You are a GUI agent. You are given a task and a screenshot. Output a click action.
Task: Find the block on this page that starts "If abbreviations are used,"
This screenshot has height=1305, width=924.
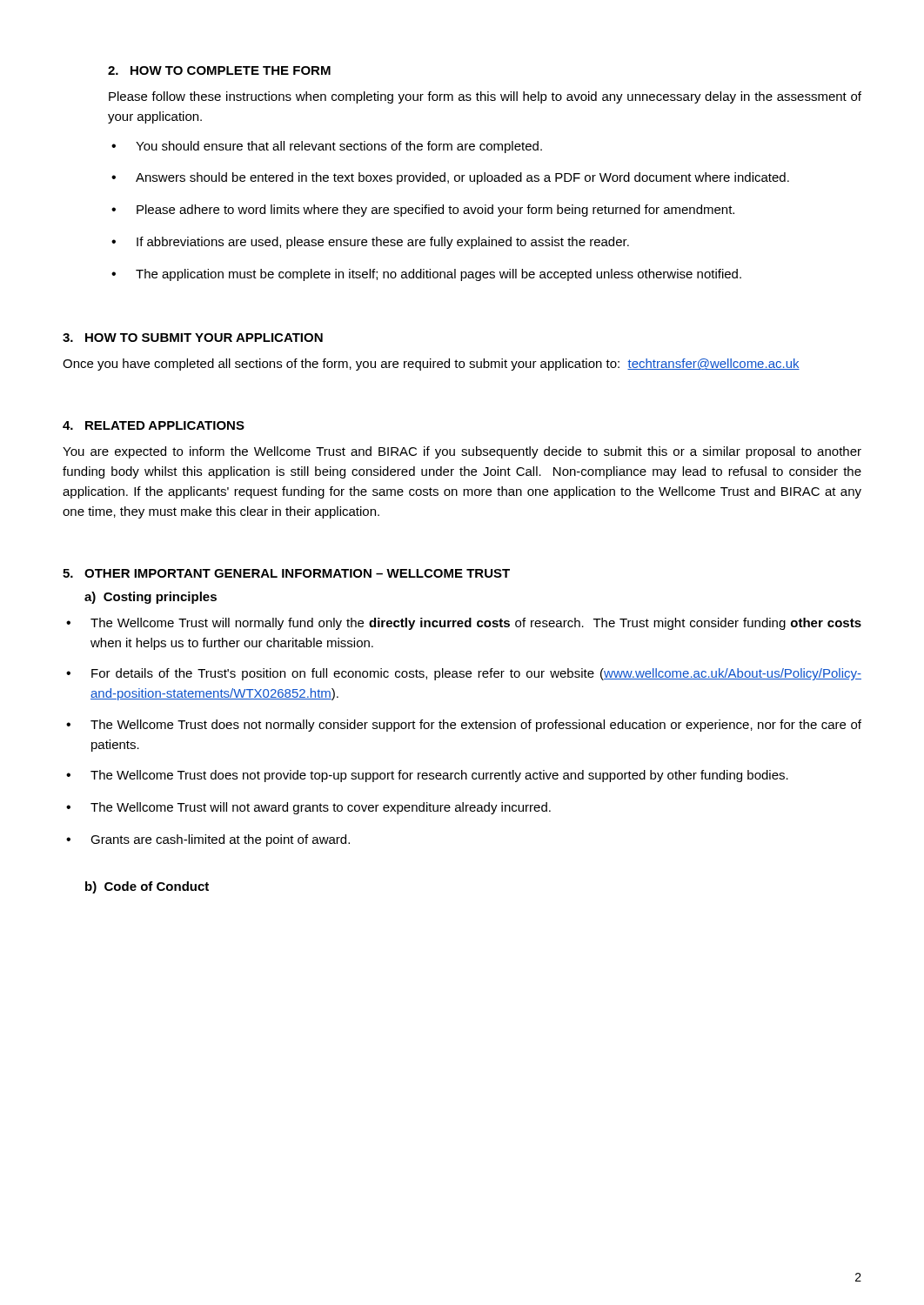[x=499, y=241]
